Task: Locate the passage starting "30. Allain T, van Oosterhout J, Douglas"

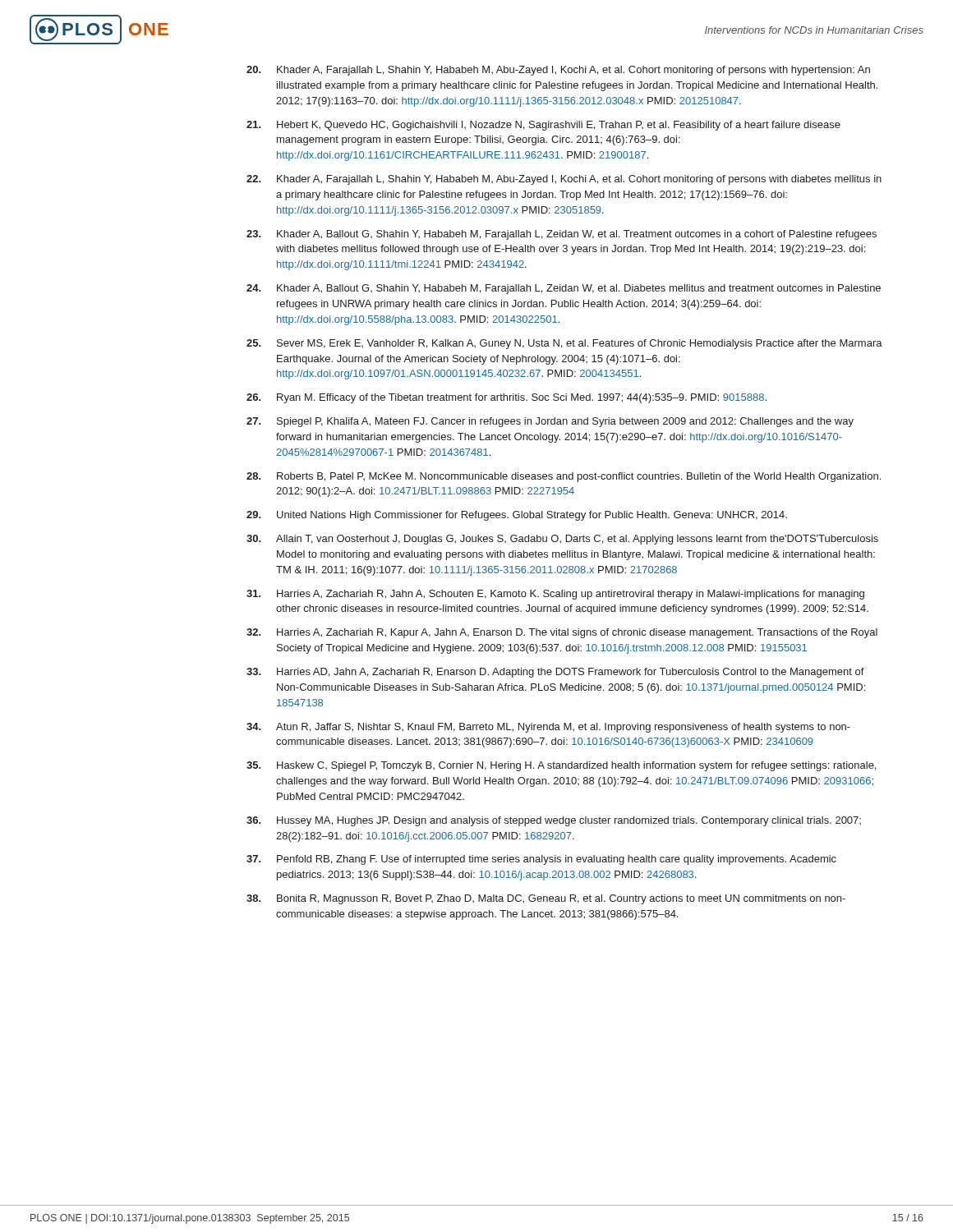Action: point(567,555)
